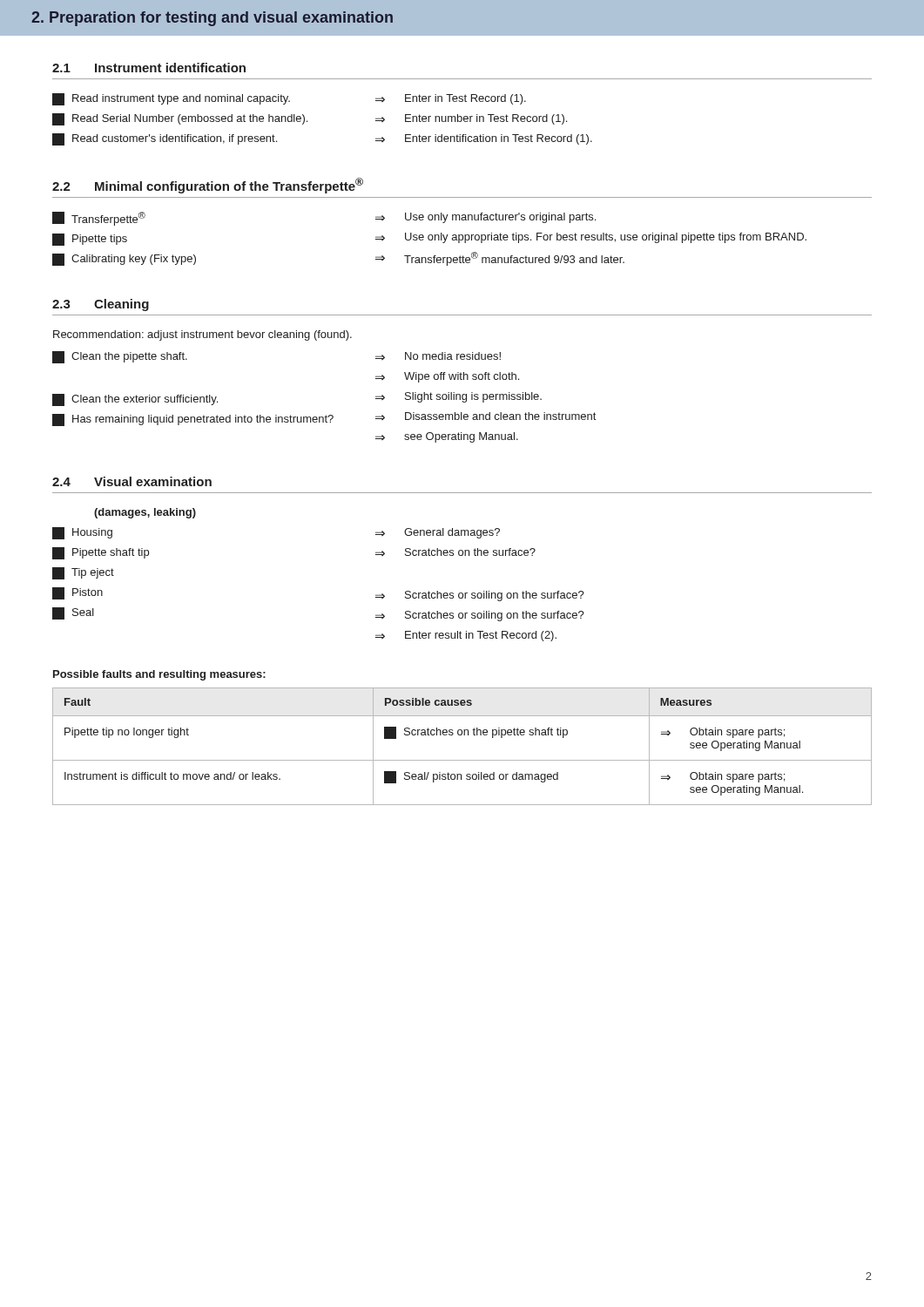Click where it says "⇒ Disassemble and clean the instrument"
Viewport: 924px width, 1307px height.
(485, 418)
